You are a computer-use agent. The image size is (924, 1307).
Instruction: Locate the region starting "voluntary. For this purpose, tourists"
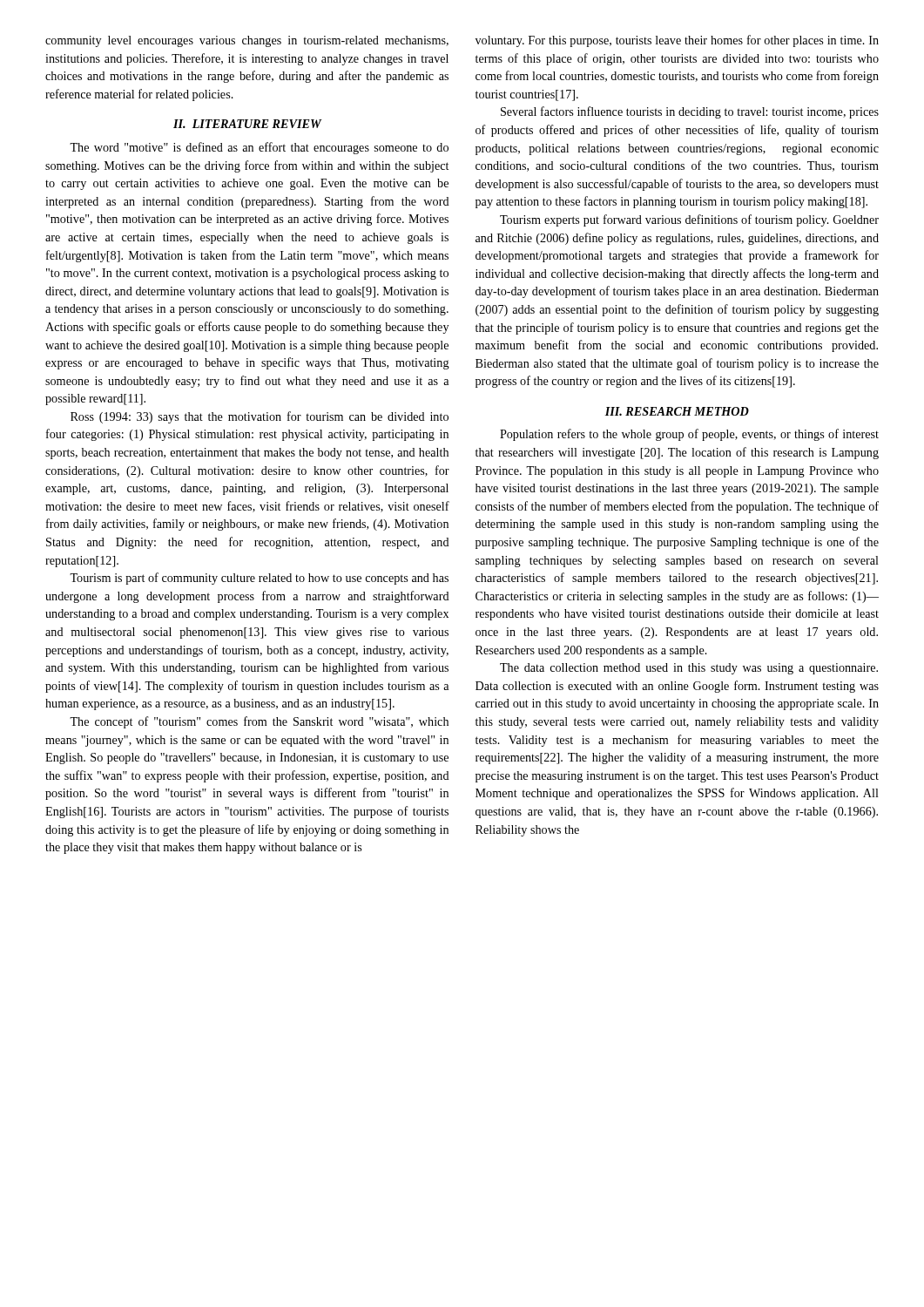(x=677, y=67)
